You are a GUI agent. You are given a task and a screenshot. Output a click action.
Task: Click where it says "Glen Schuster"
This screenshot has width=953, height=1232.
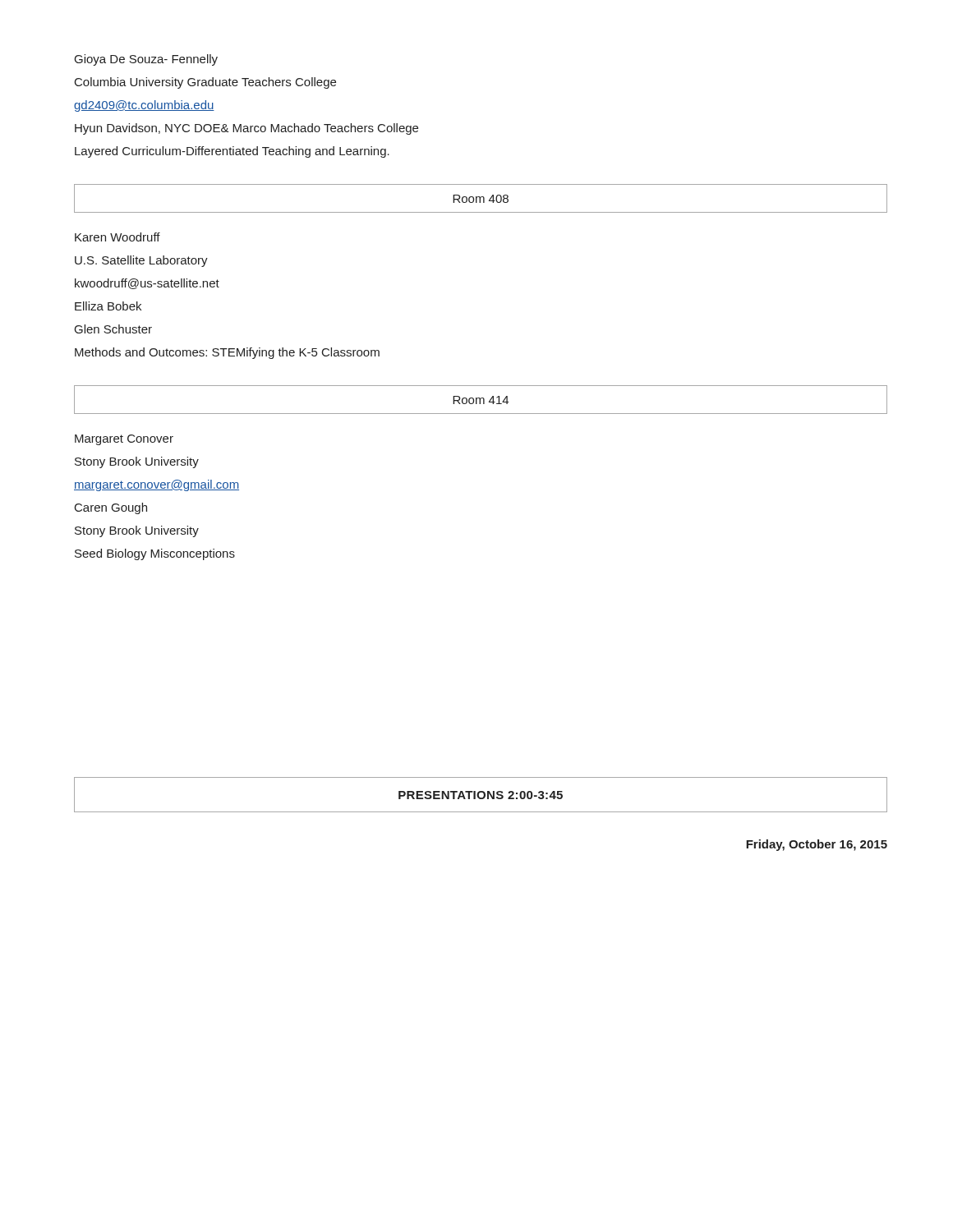[113, 329]
